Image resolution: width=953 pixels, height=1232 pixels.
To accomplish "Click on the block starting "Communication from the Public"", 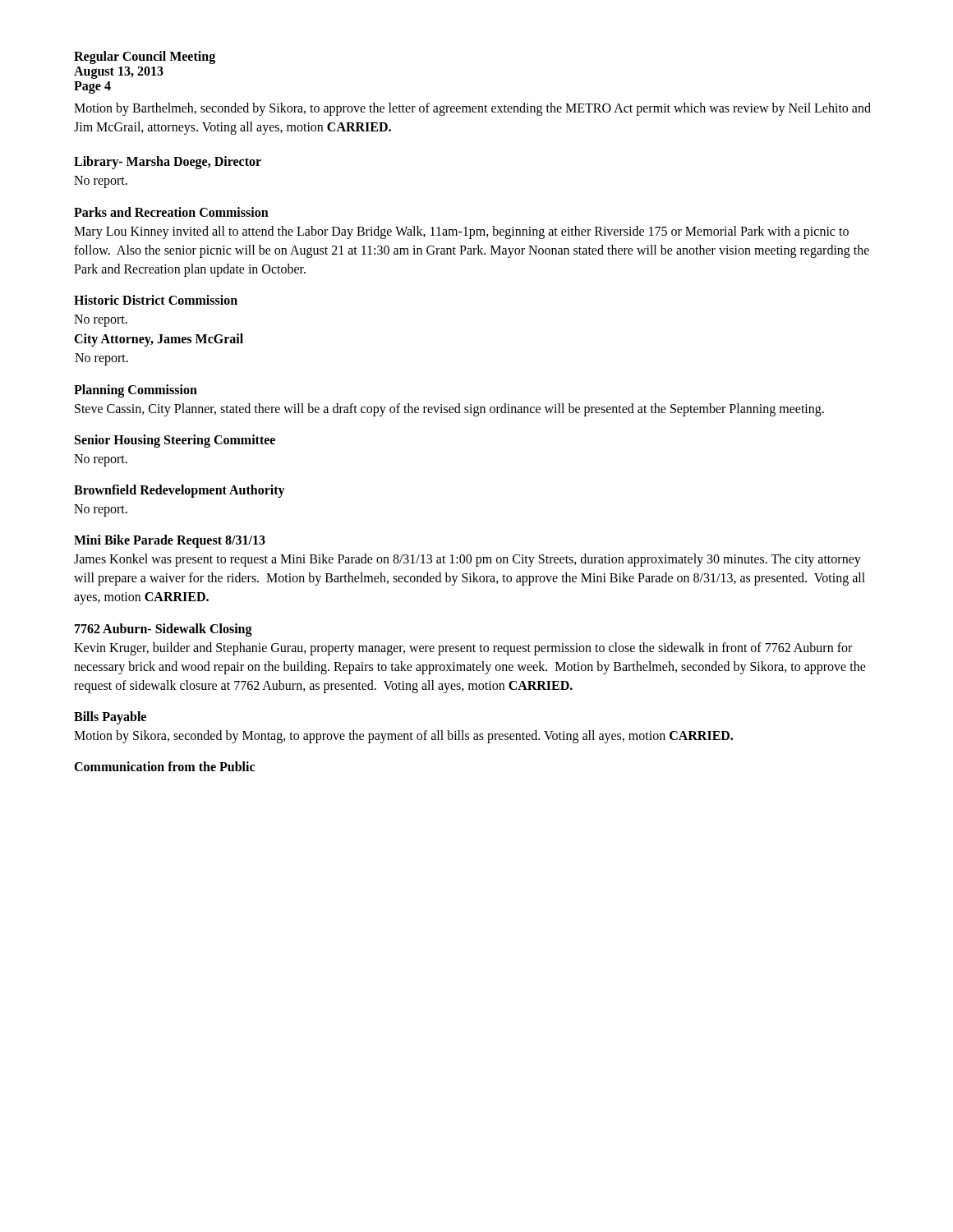I will click(165, 767).
